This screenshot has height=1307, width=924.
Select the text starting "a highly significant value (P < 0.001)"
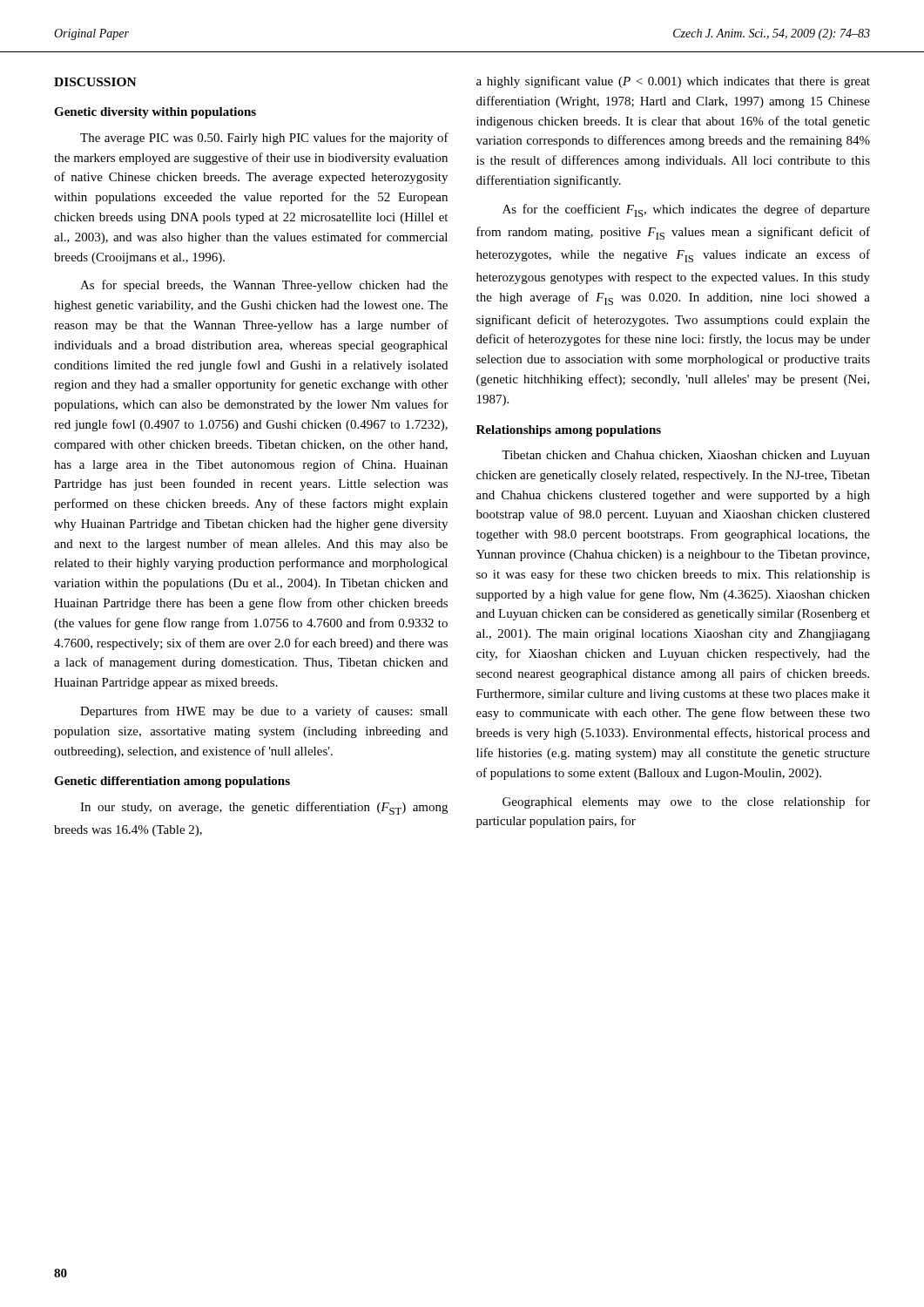click(673, 240)
